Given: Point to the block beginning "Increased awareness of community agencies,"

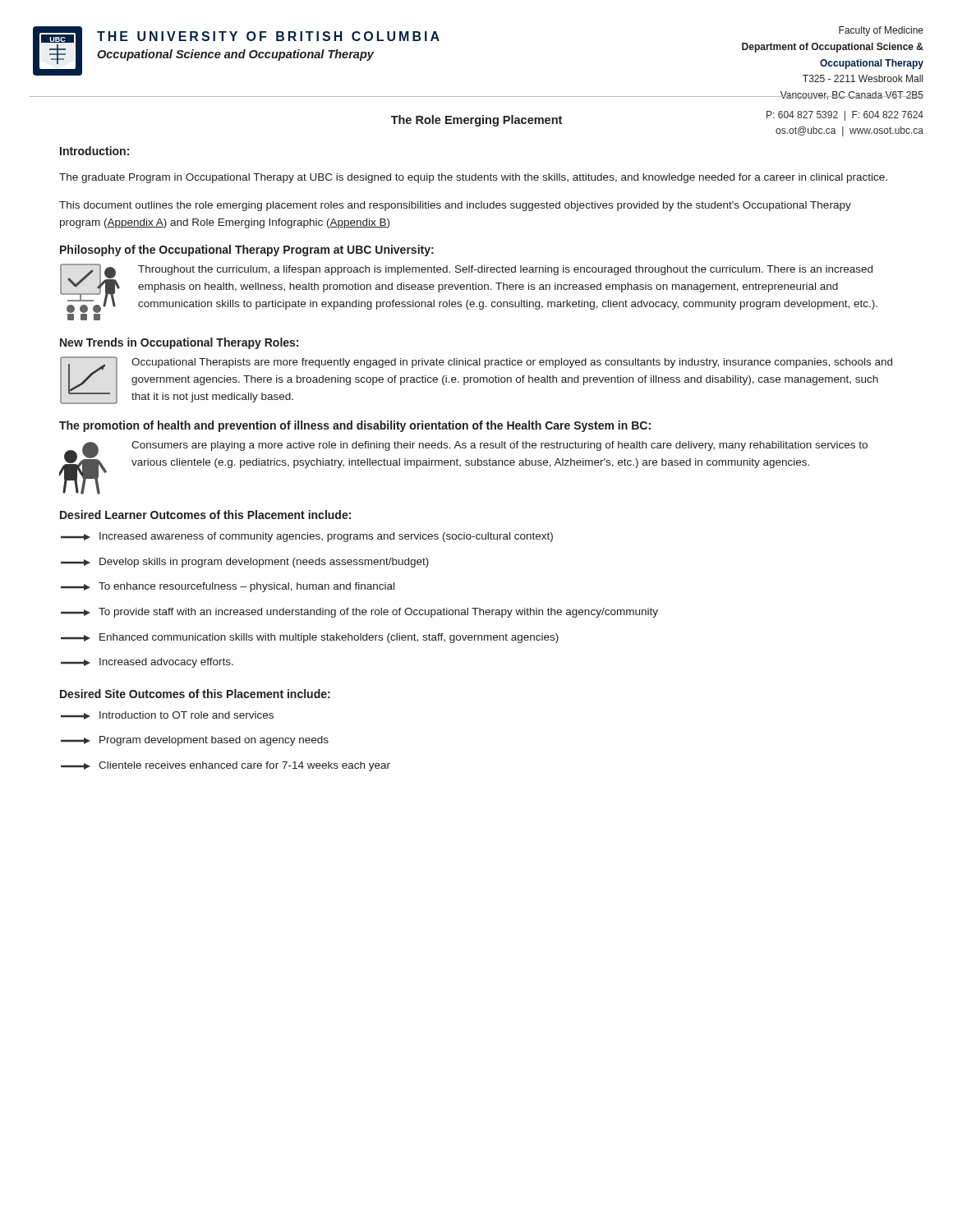Looking at the screenshot, I should (476, 538).
